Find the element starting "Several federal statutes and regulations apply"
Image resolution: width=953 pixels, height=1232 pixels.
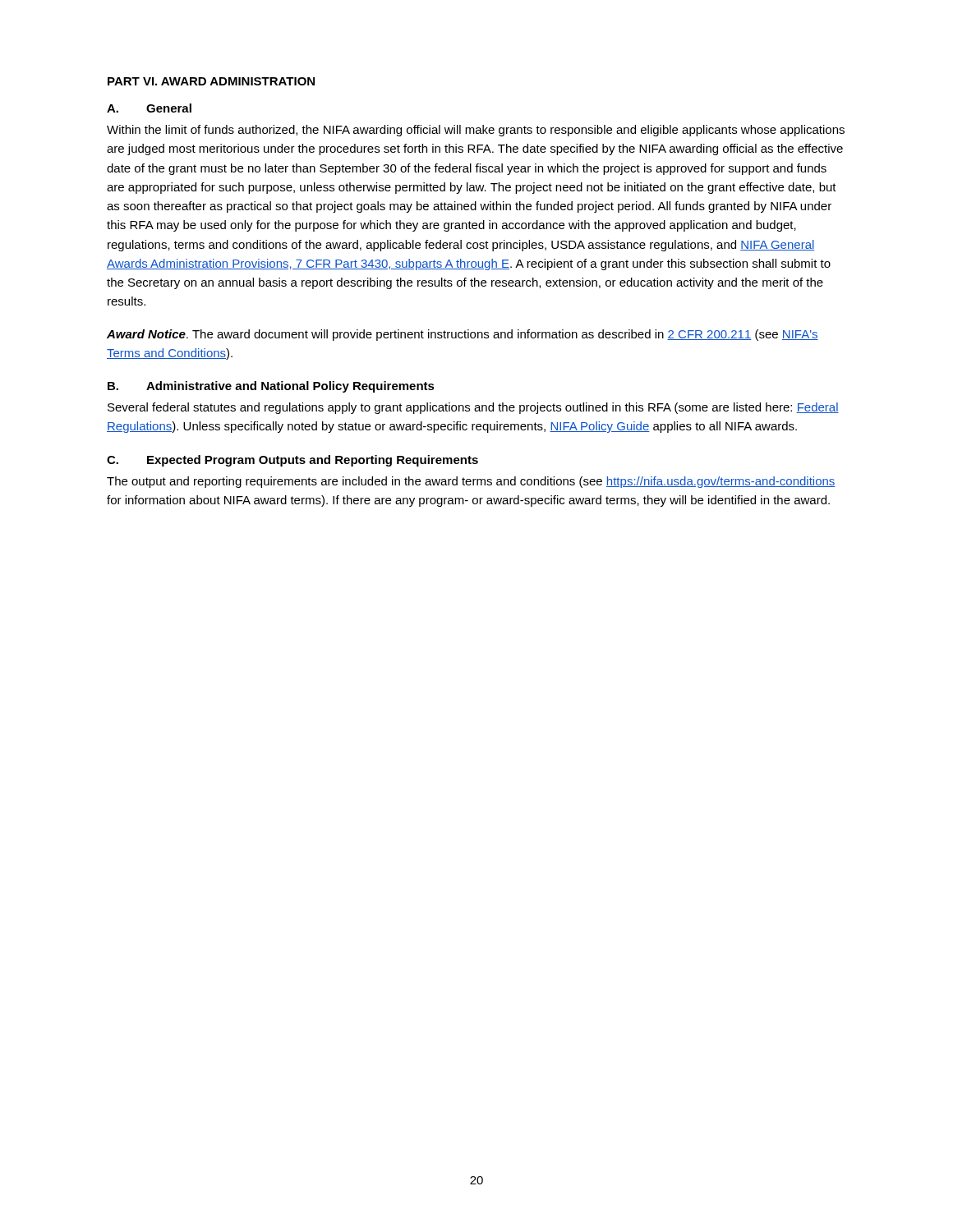tap(473, 417)
